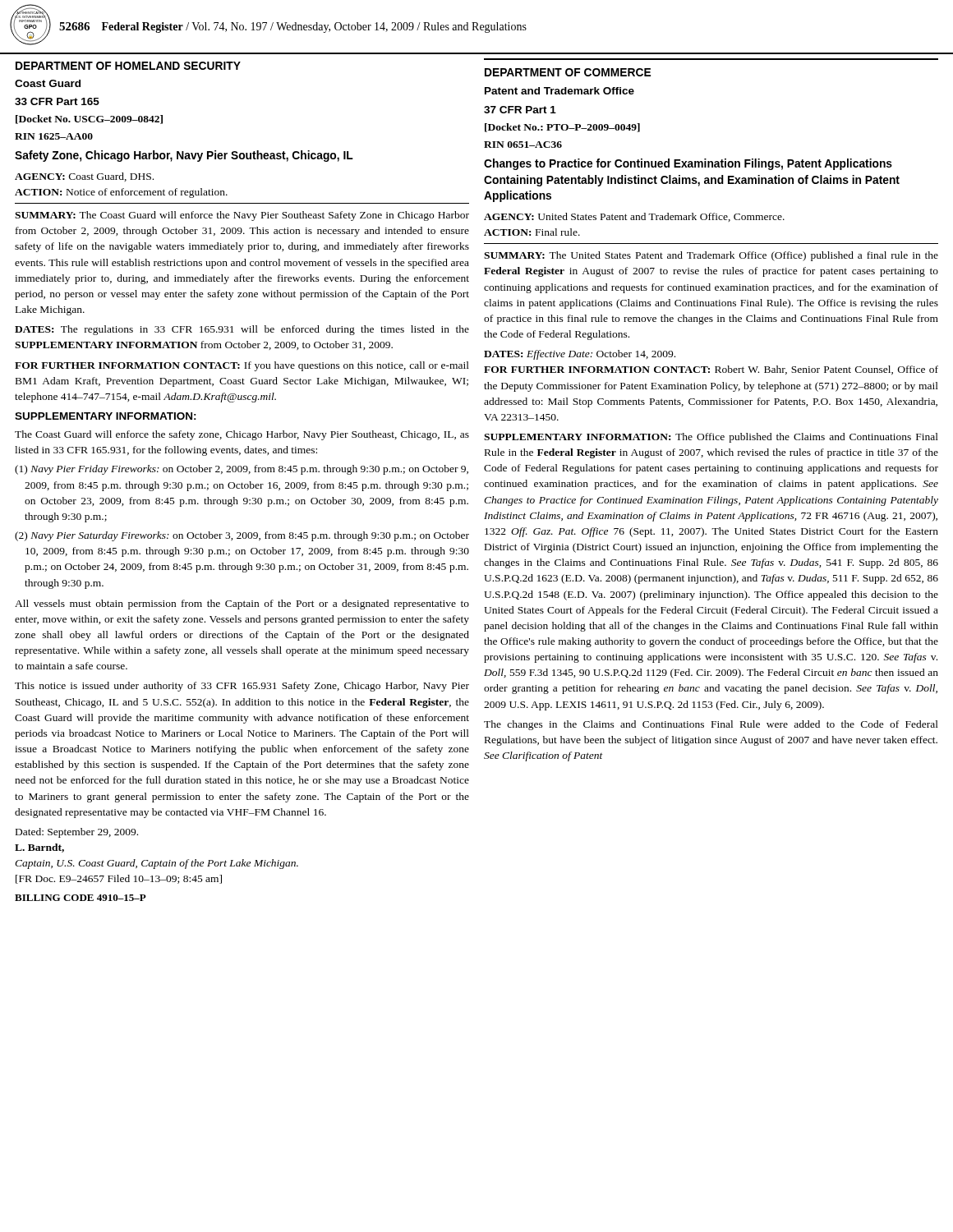Locate the block of text that opens with "SUMMARY: The Coast Guard"
Image resolution: width=953 pixels, height=1232 pixels.
click(x=242, y=262)
